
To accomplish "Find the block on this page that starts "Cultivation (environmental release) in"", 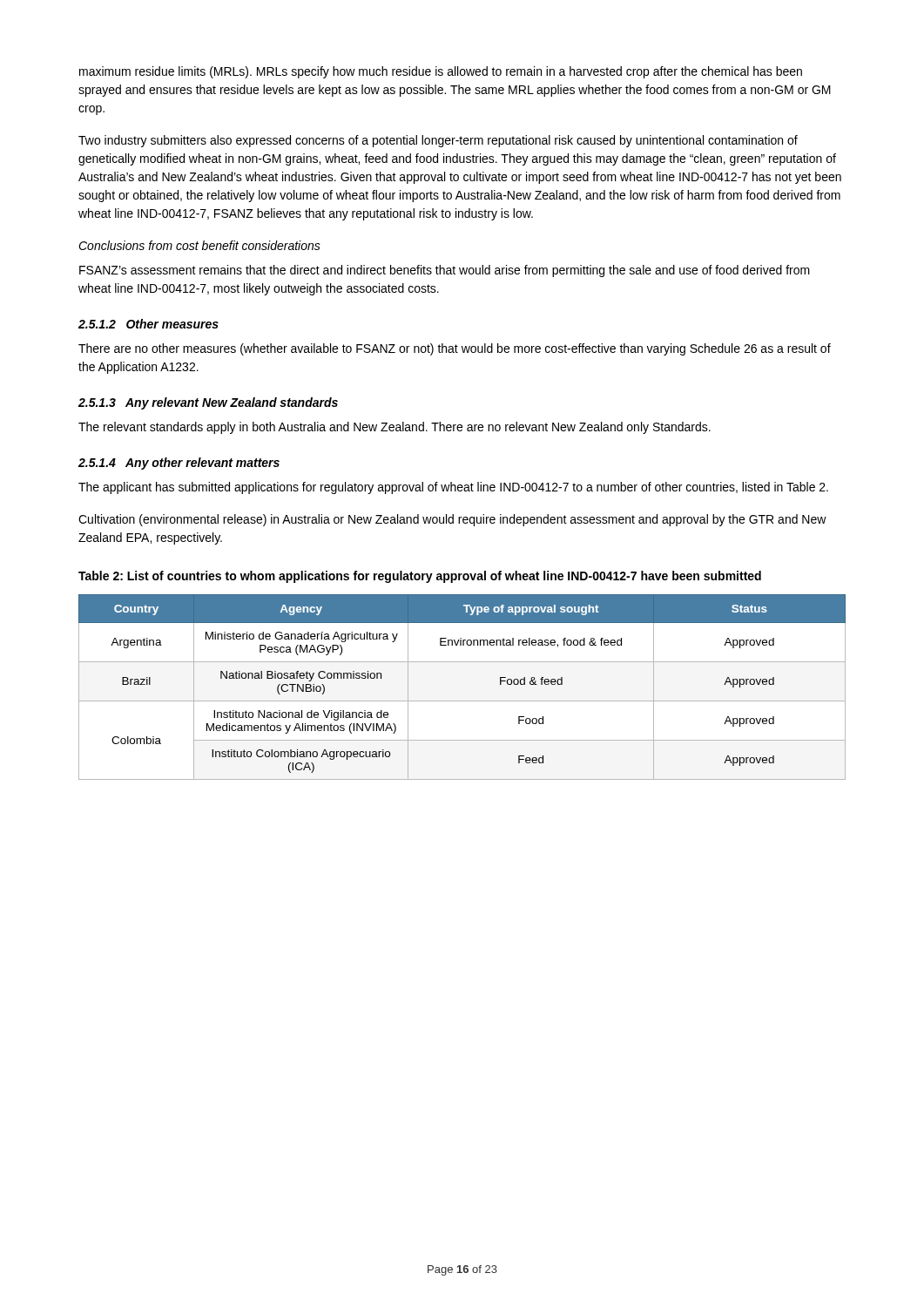I will tap(452, 528).
